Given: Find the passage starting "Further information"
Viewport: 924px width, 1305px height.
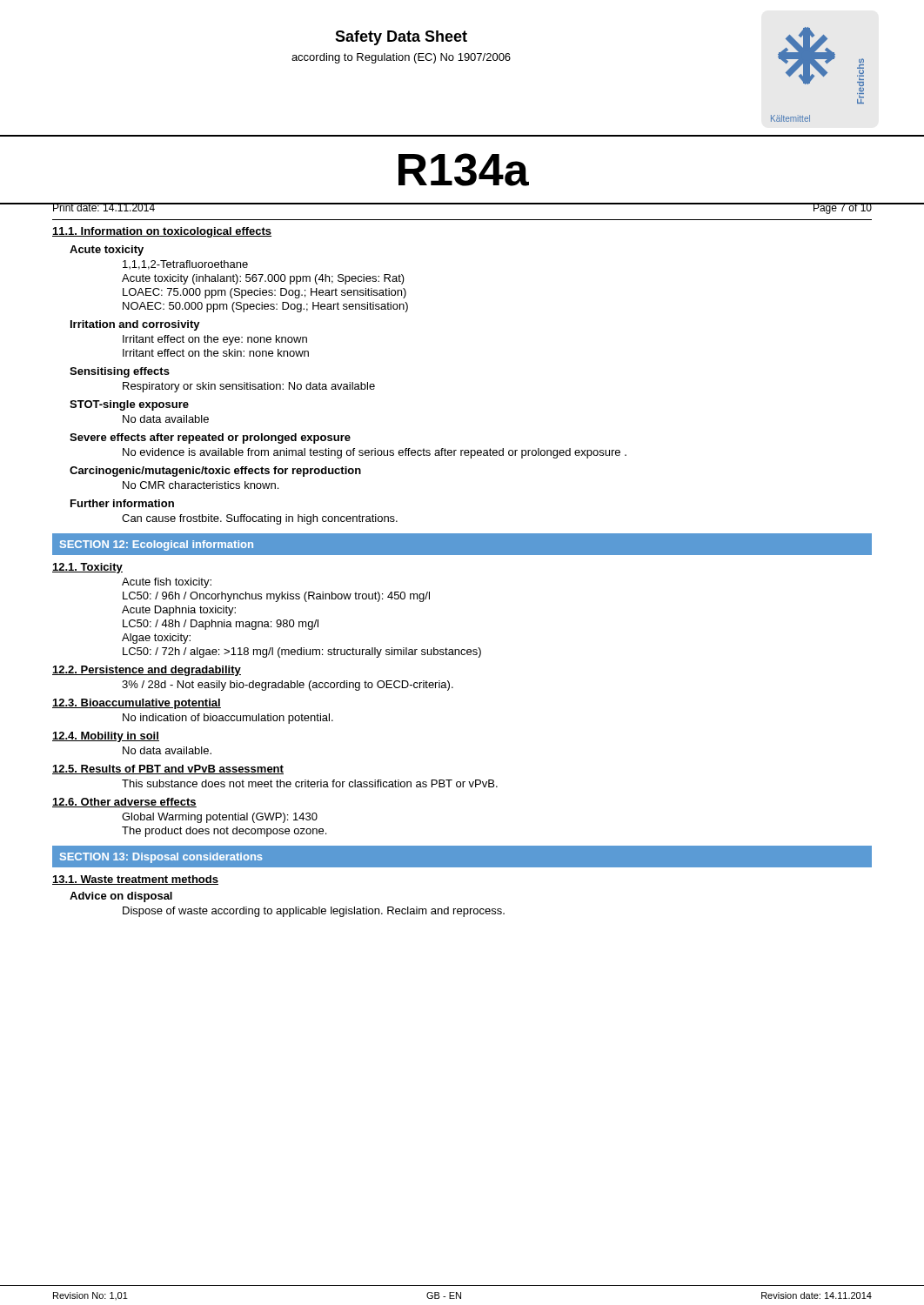Looking at the screenshot, I should 122,503.
